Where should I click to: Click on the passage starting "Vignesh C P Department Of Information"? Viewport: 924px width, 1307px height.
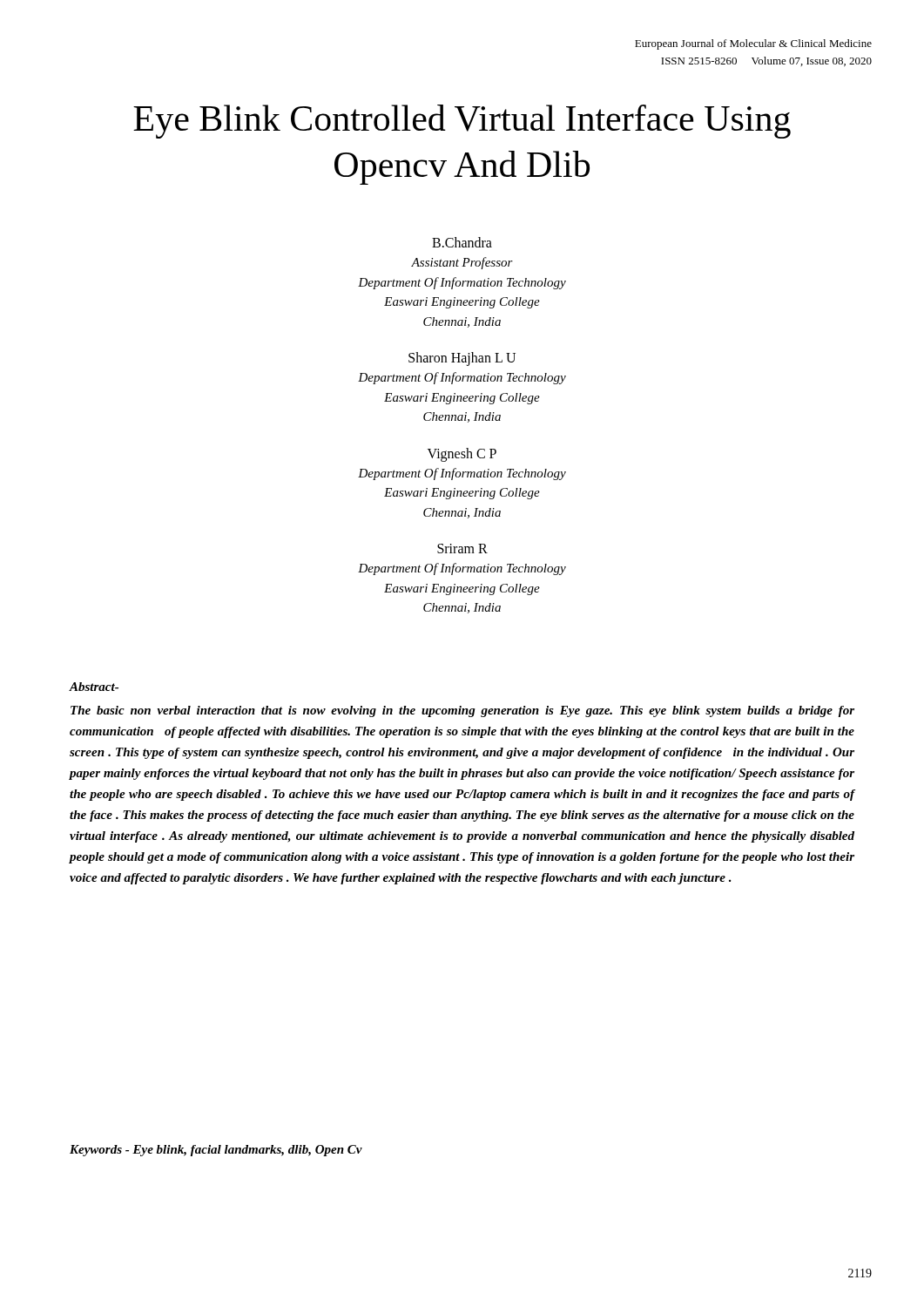click(462, 484)
